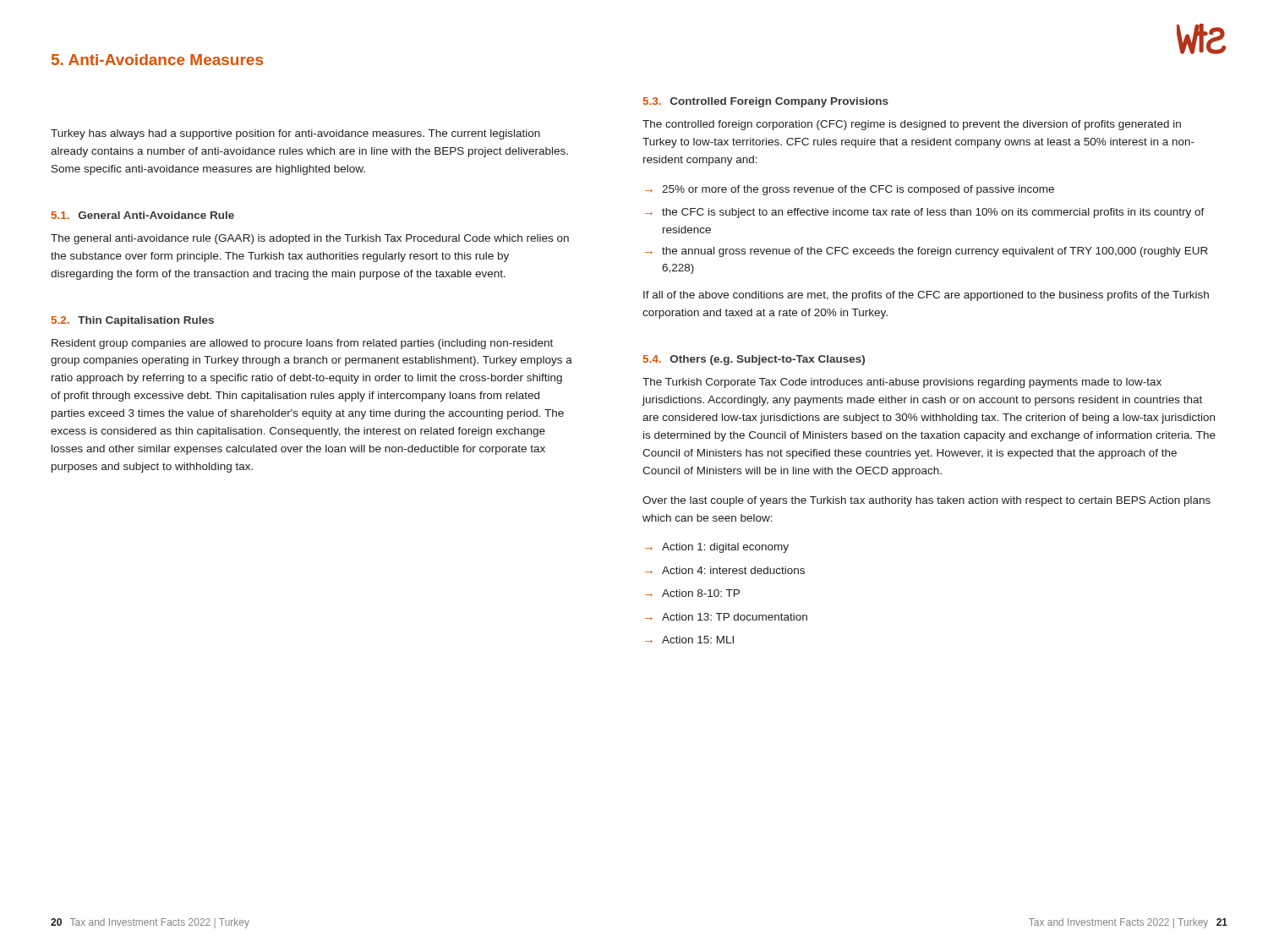Navigate to the block starting "→Action 8-10: TP"
Viewport: 1268px width, 952px height.
click(691, 595)
